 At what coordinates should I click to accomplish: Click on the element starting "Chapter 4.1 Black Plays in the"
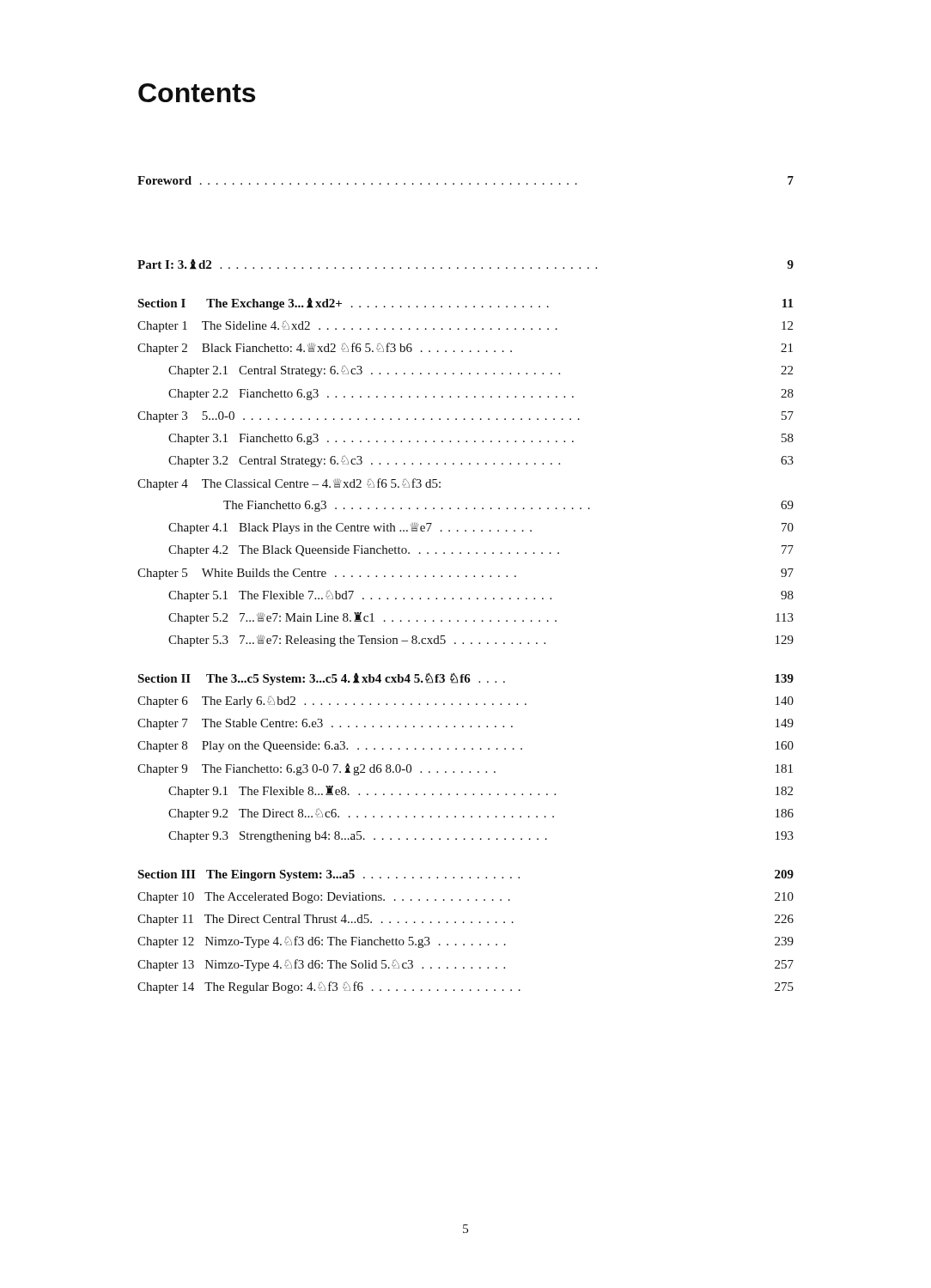click(x=481, y=528)
